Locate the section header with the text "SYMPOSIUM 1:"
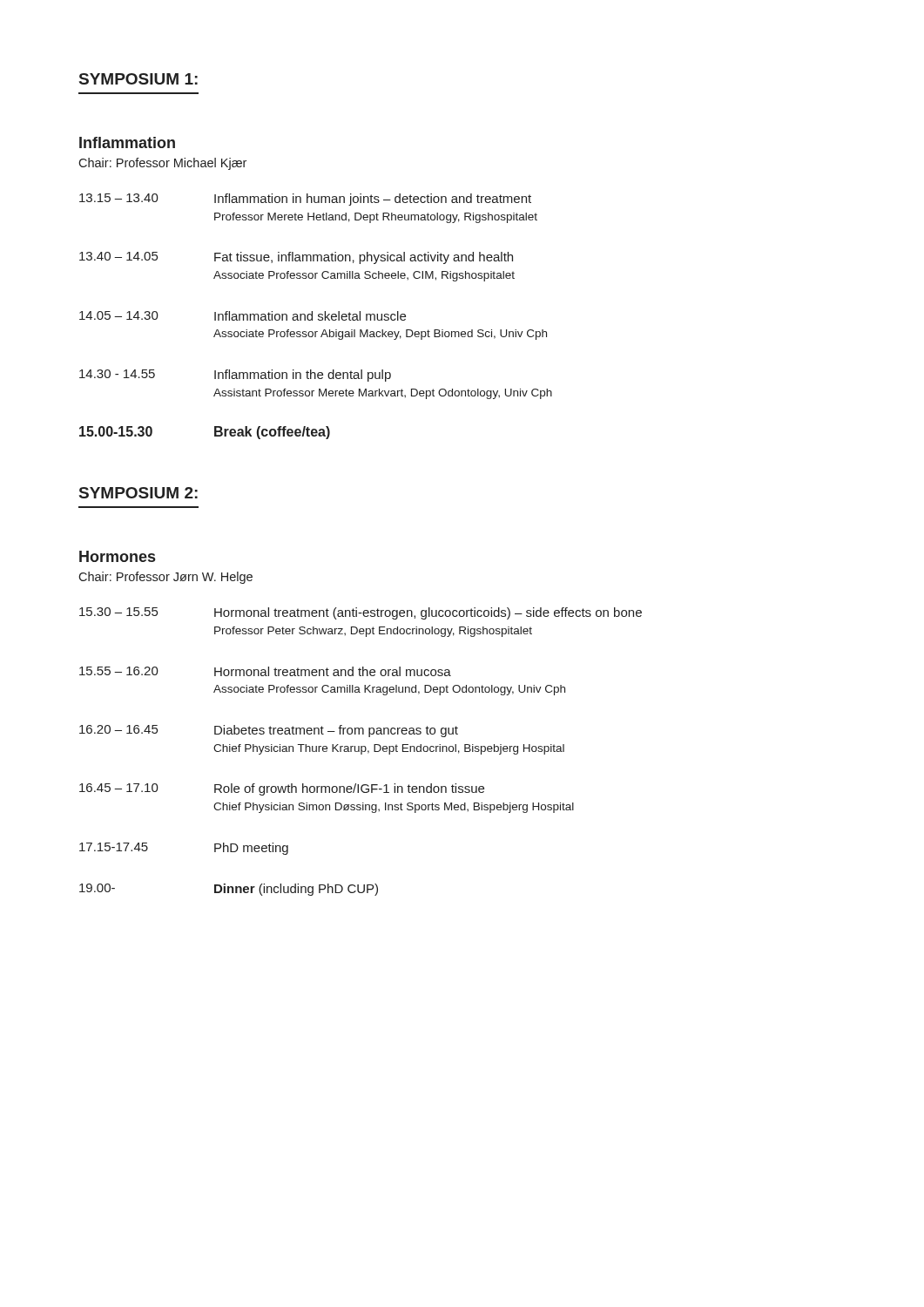The image size is (924, 1307). click(139, 82)
